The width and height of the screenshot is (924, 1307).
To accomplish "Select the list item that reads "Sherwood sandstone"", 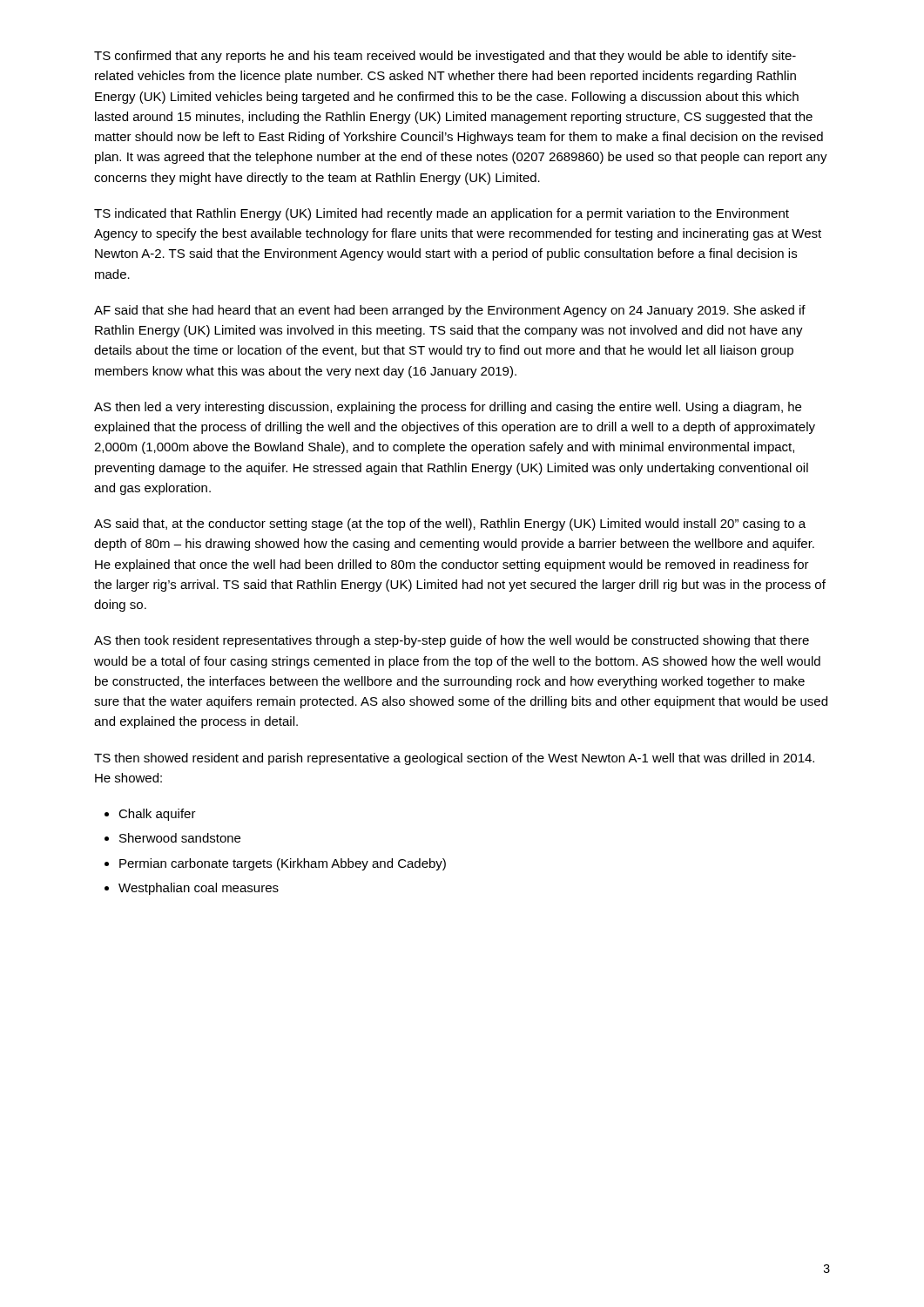I will tap(180, 838).
